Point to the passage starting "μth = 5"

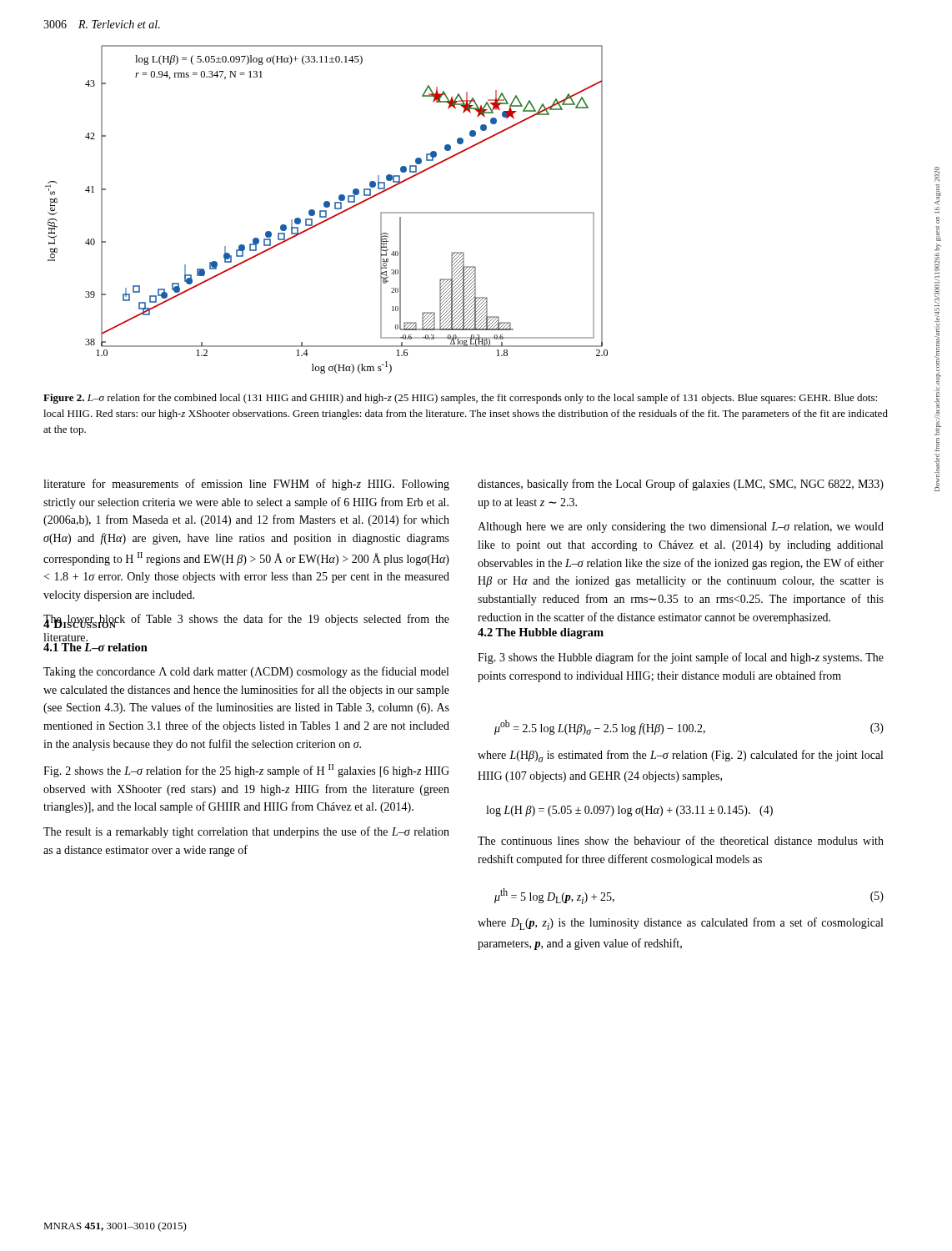(x=554, y=896)
